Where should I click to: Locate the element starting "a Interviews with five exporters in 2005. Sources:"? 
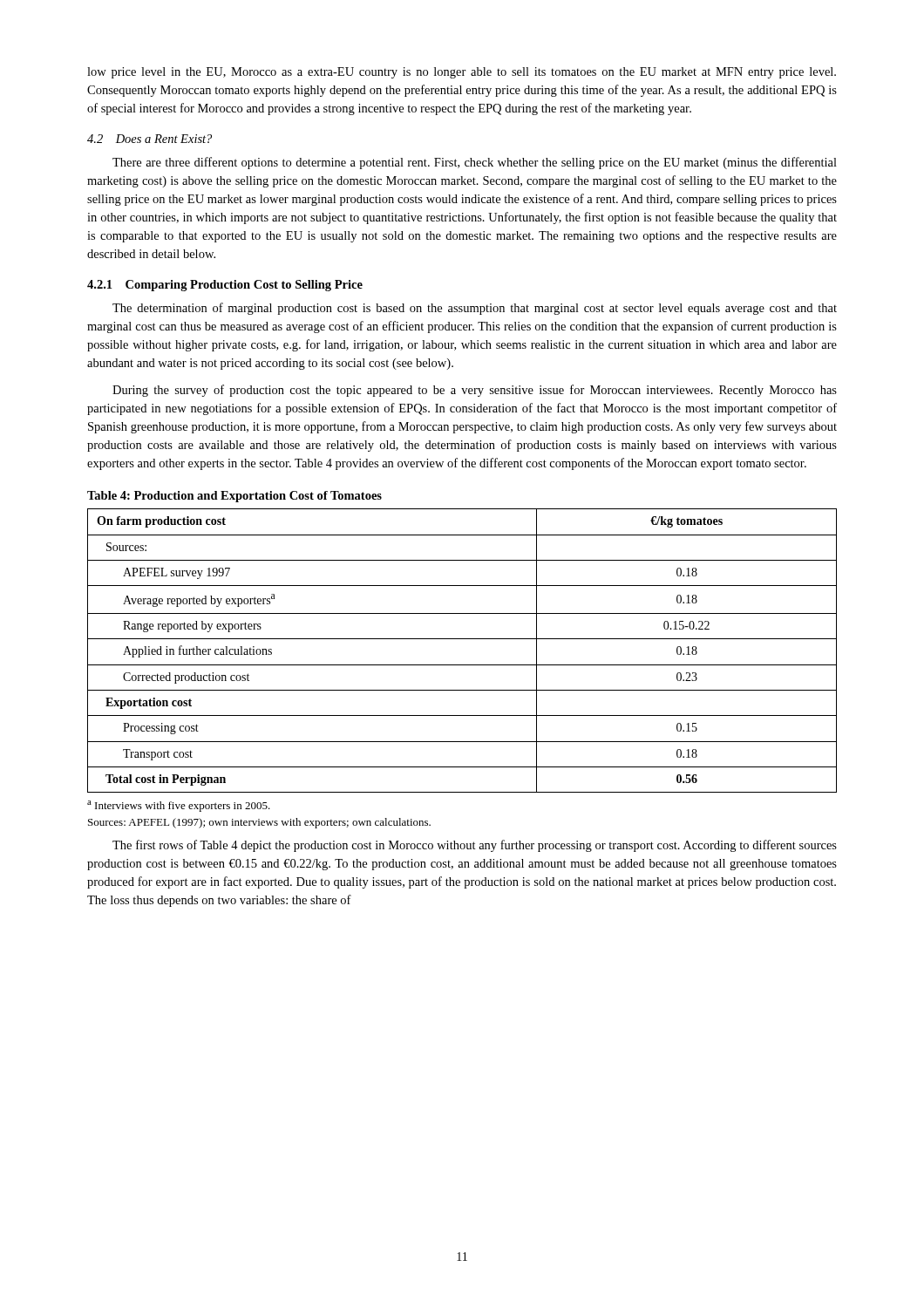pyautogui.click(x=259, y=813)
